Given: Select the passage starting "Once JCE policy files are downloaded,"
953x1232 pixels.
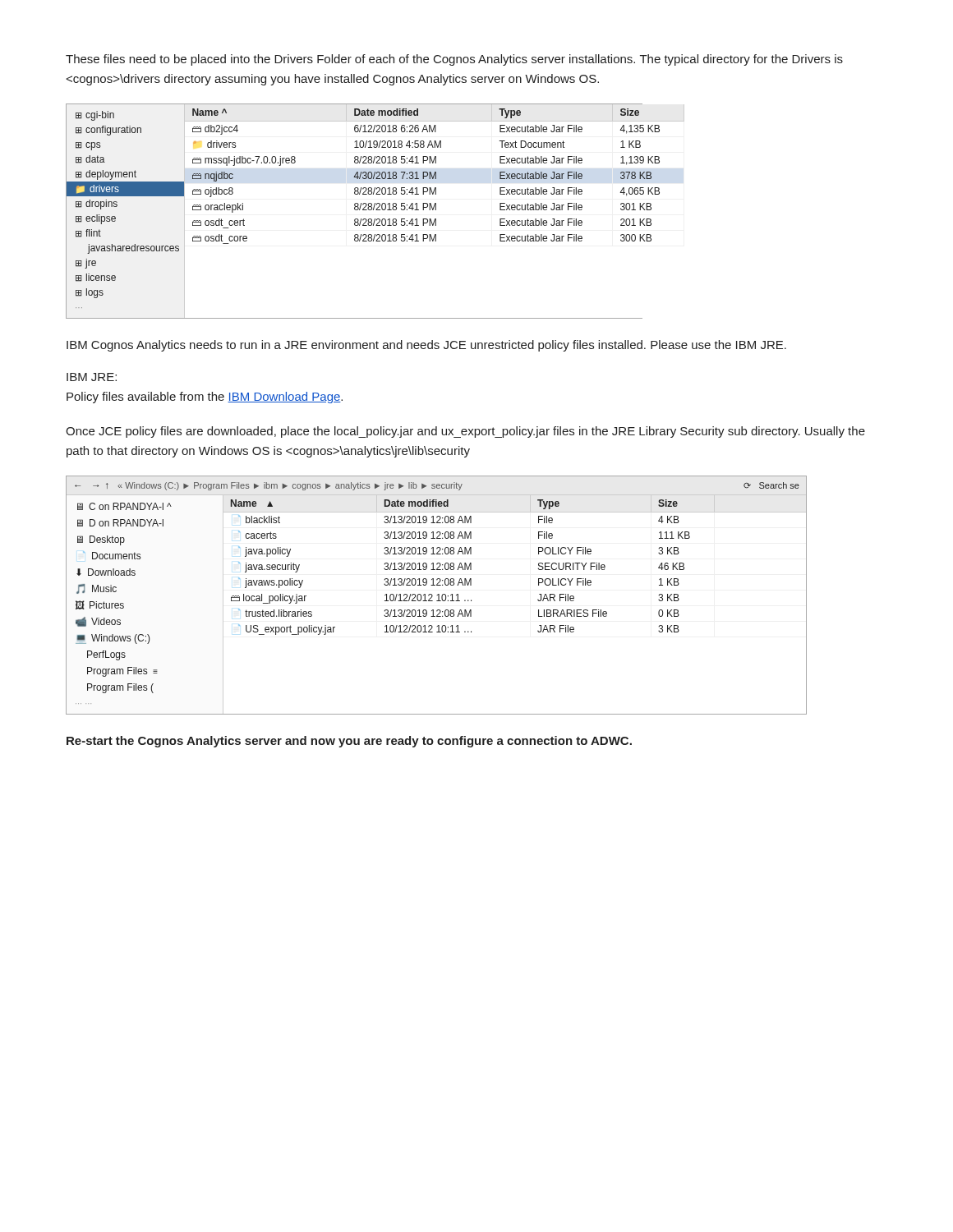Looking at the screenshot, I should click(x=465, y=441).
